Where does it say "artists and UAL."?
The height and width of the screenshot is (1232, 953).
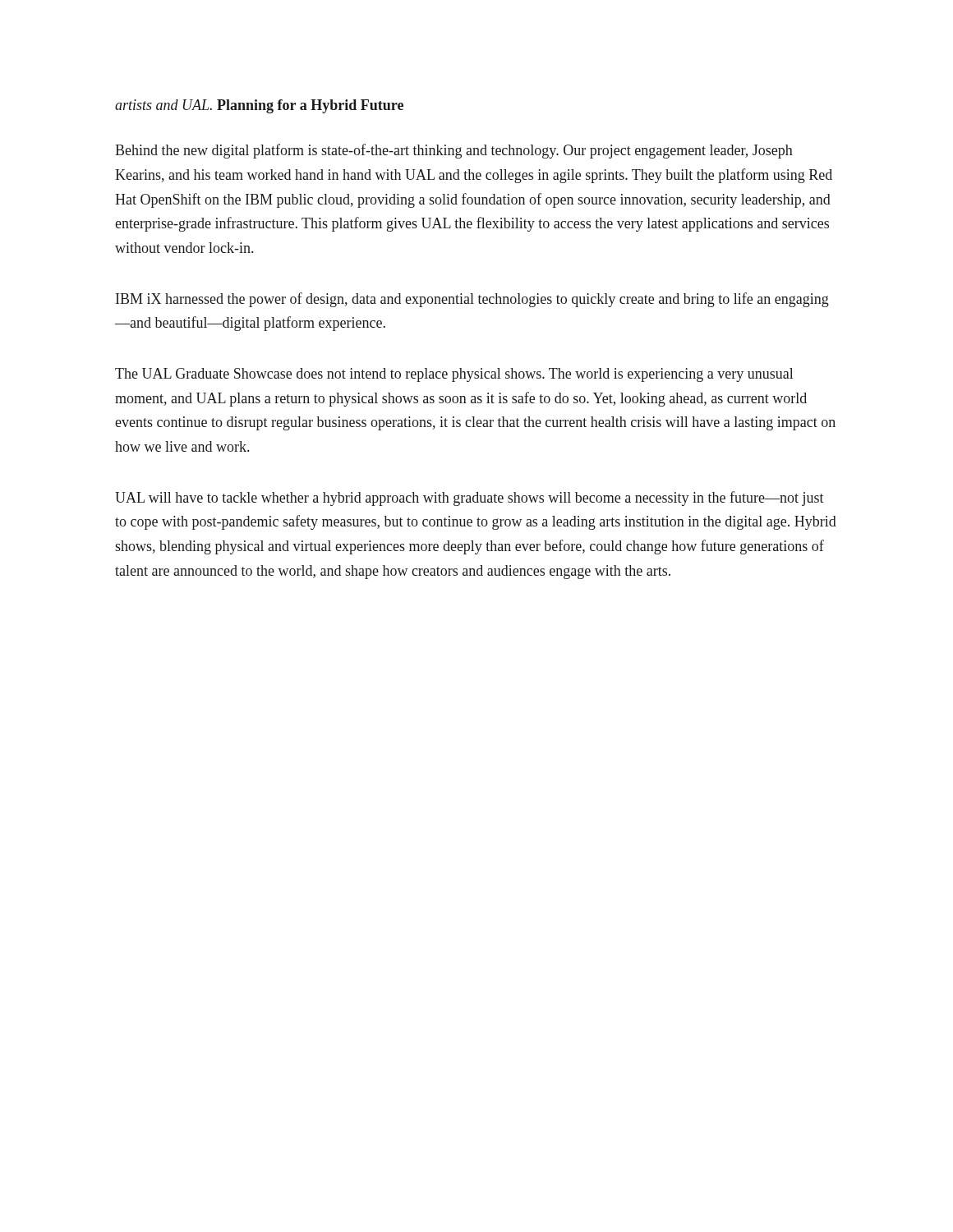tap(164, 105)
